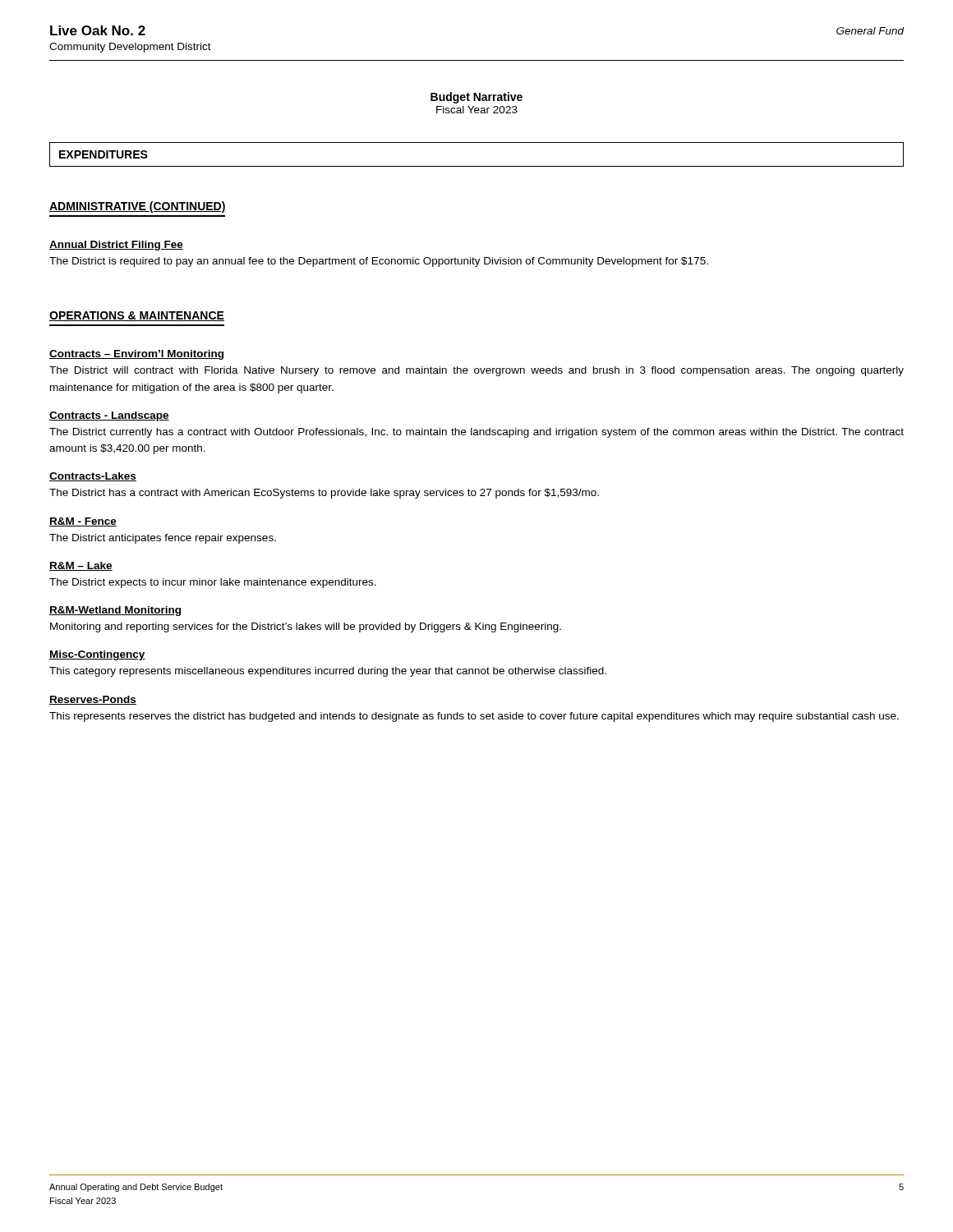The height and width of the screenshot is (1232, 953).
Task: Select the block starting "The District expects to incur minor lake maintenance"
Action: pos(213,583)
